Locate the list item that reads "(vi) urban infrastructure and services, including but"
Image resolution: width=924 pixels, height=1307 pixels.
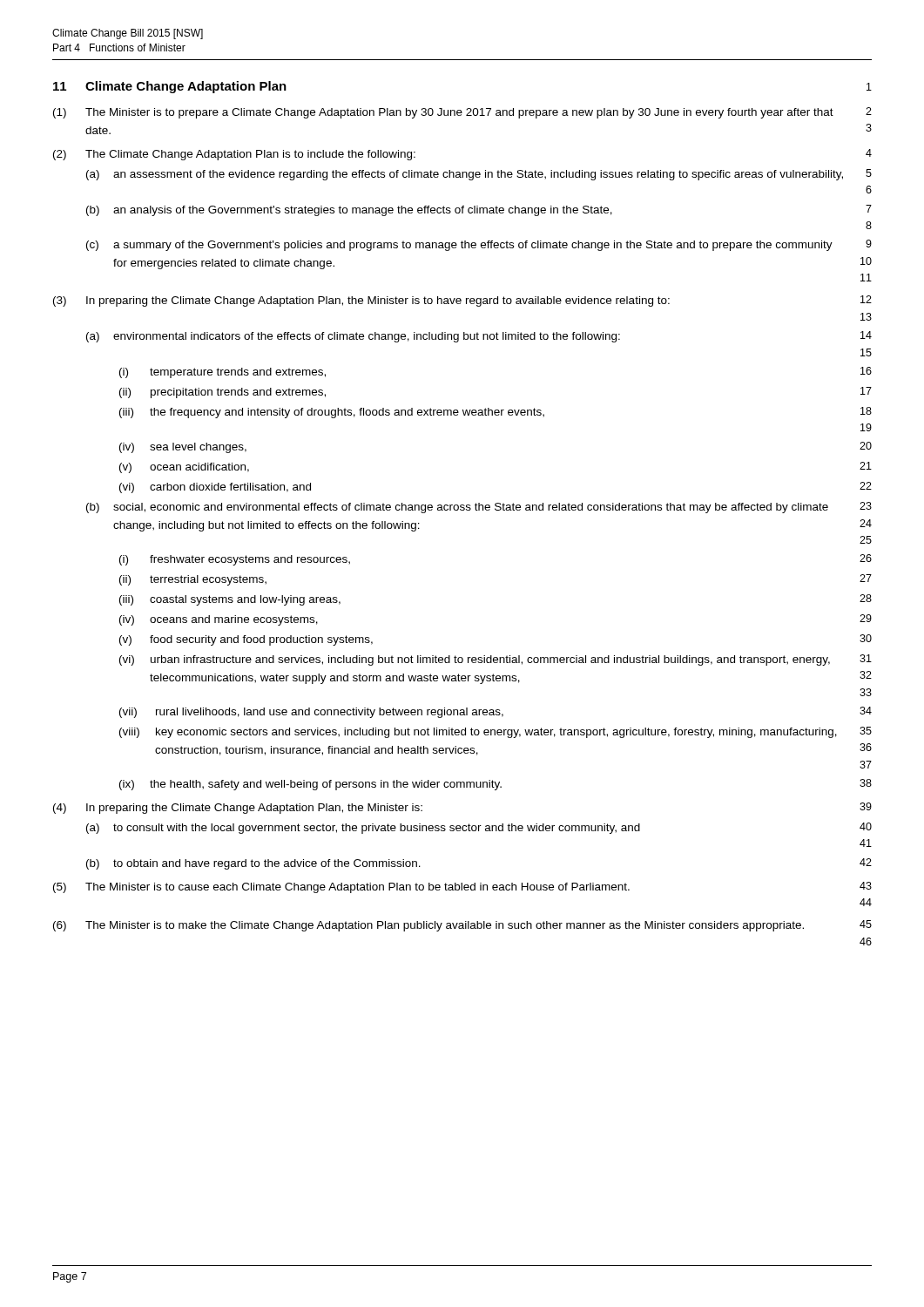pyautogui.click(x=462, y=676)
